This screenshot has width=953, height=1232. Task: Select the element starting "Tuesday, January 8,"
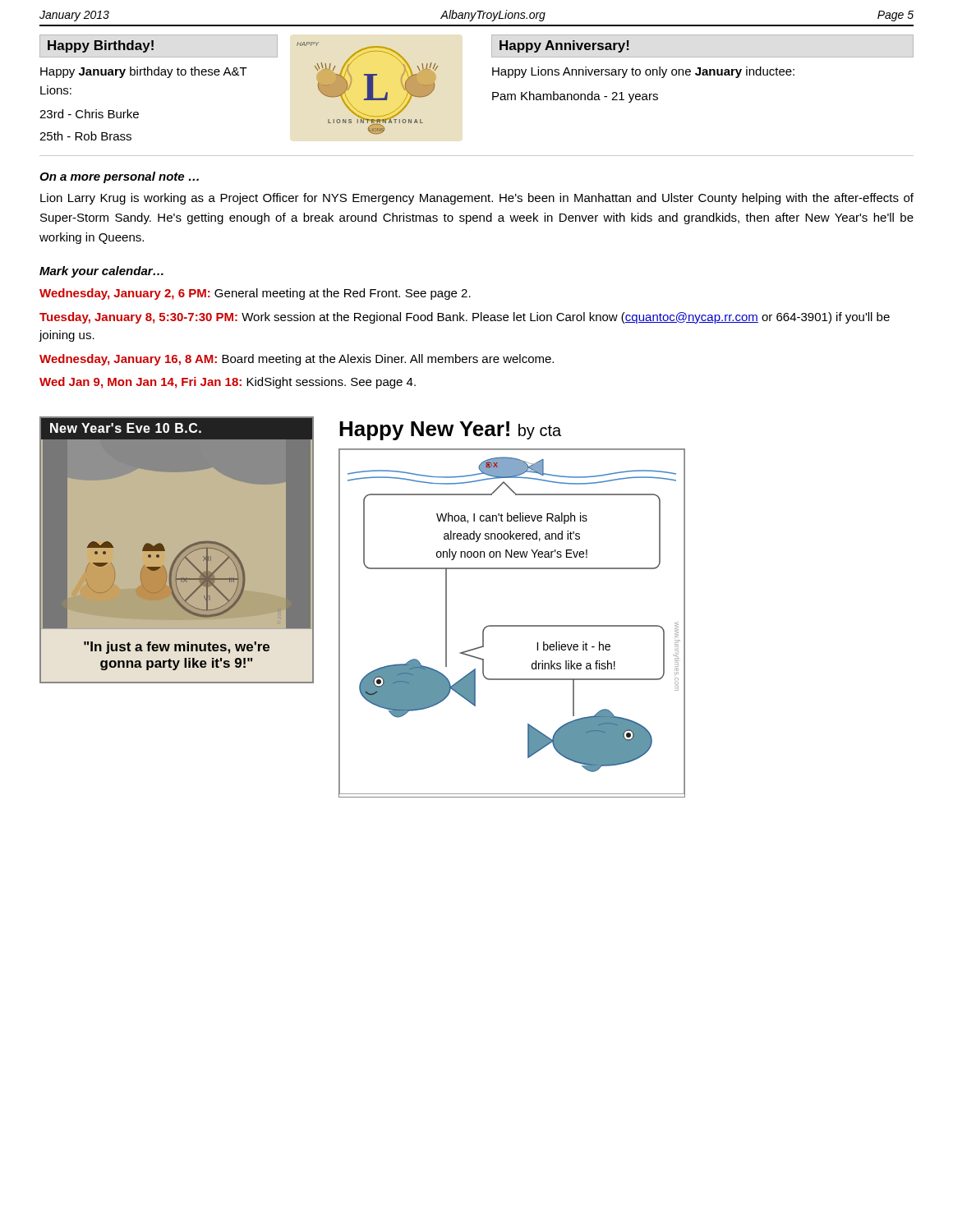coord(465,325)
